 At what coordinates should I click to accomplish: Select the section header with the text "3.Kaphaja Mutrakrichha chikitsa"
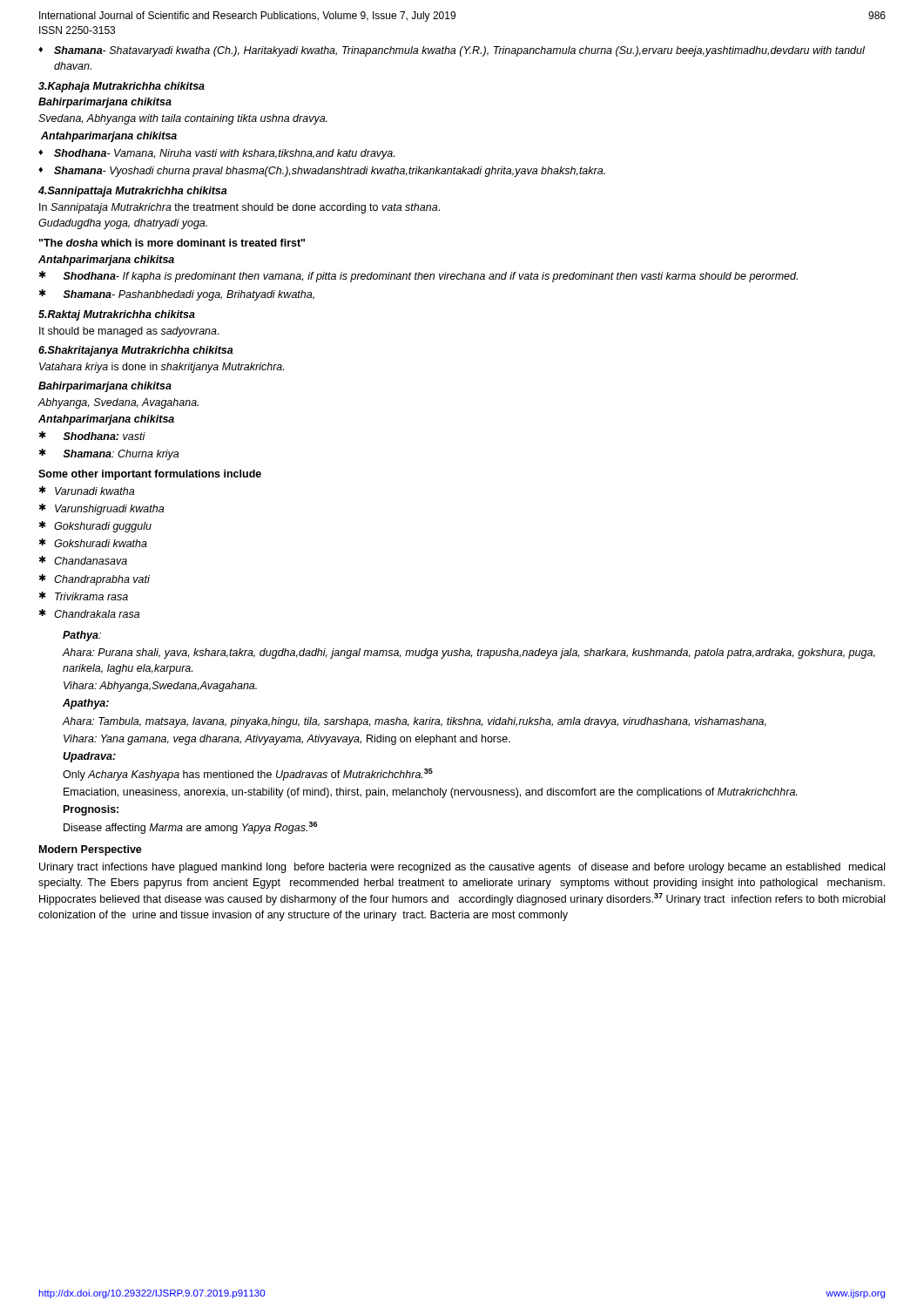[122, 86]
